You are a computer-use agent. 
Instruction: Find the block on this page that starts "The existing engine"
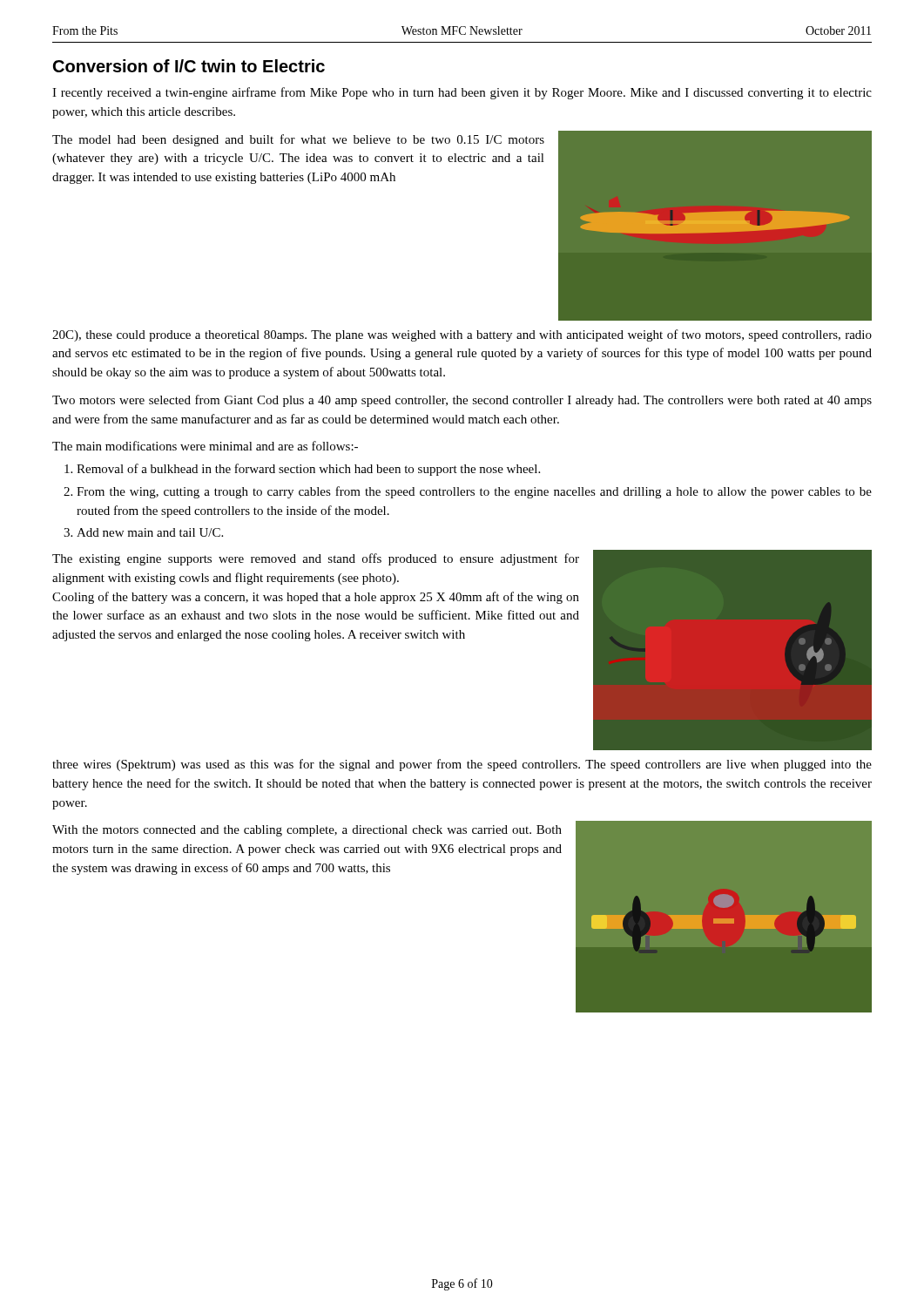[316, 596]
